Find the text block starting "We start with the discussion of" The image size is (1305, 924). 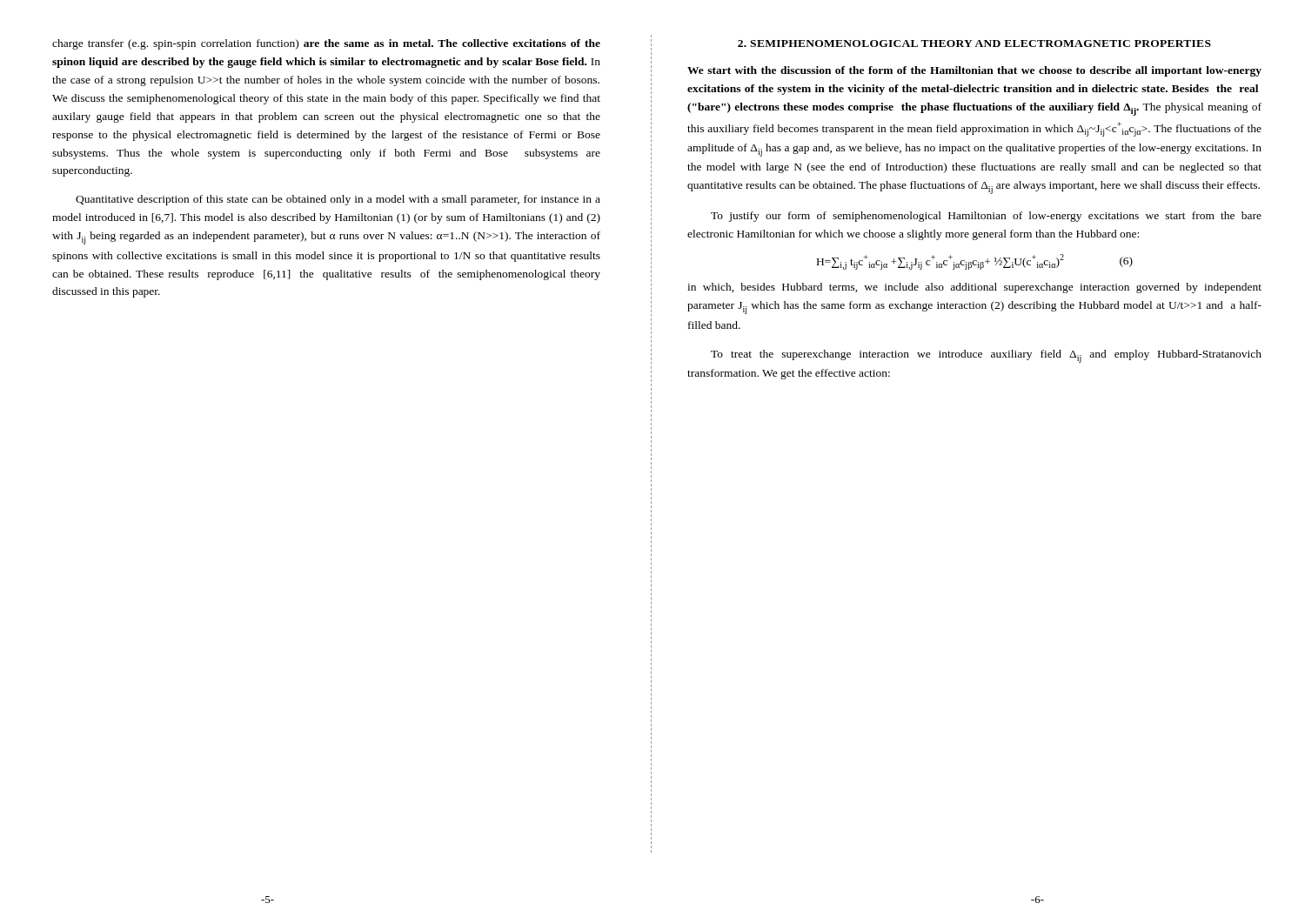pyautogui.click(x=974, y=129)
